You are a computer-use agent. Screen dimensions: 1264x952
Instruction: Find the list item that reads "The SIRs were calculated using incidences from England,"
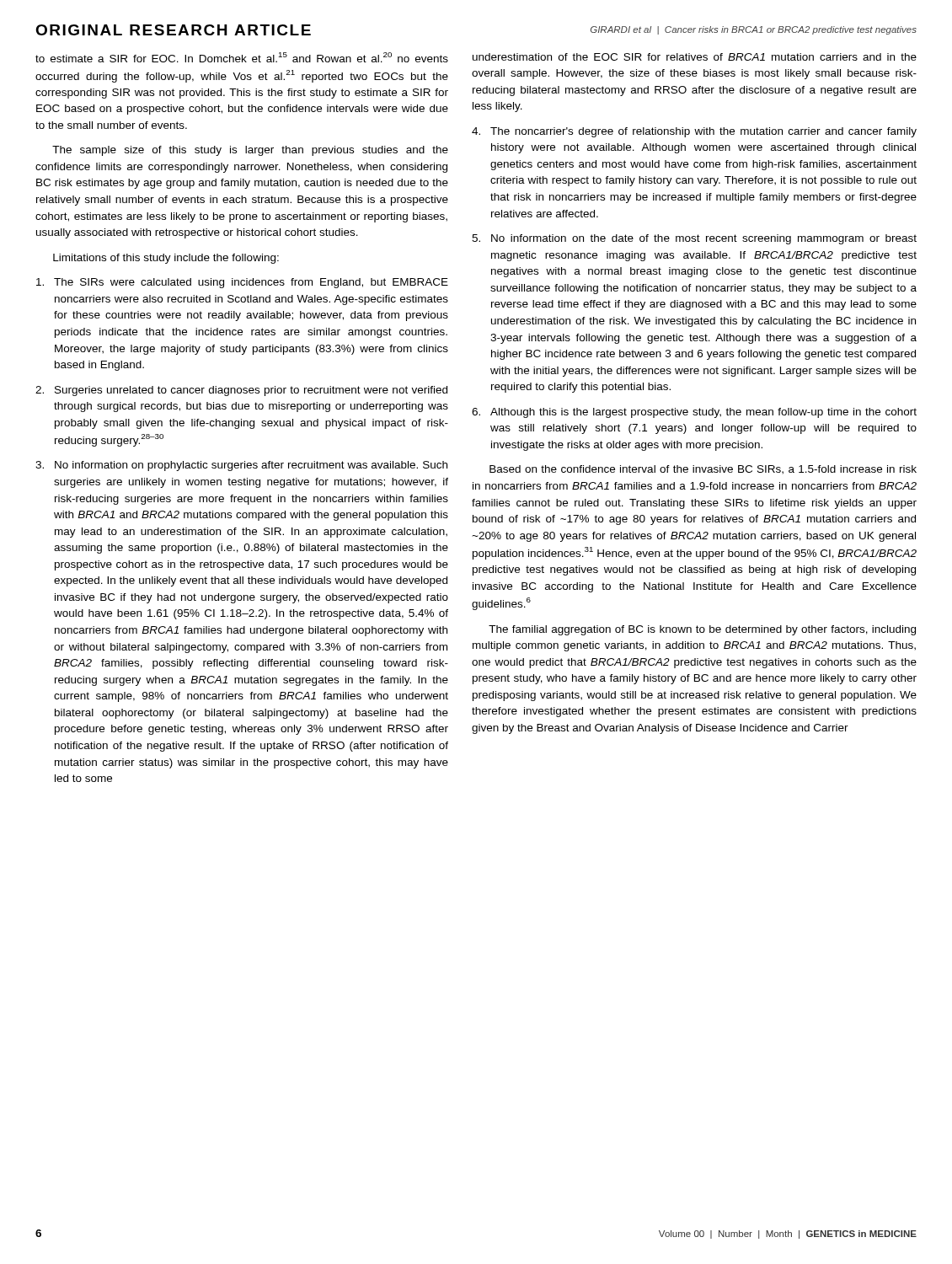click(251, 323)
